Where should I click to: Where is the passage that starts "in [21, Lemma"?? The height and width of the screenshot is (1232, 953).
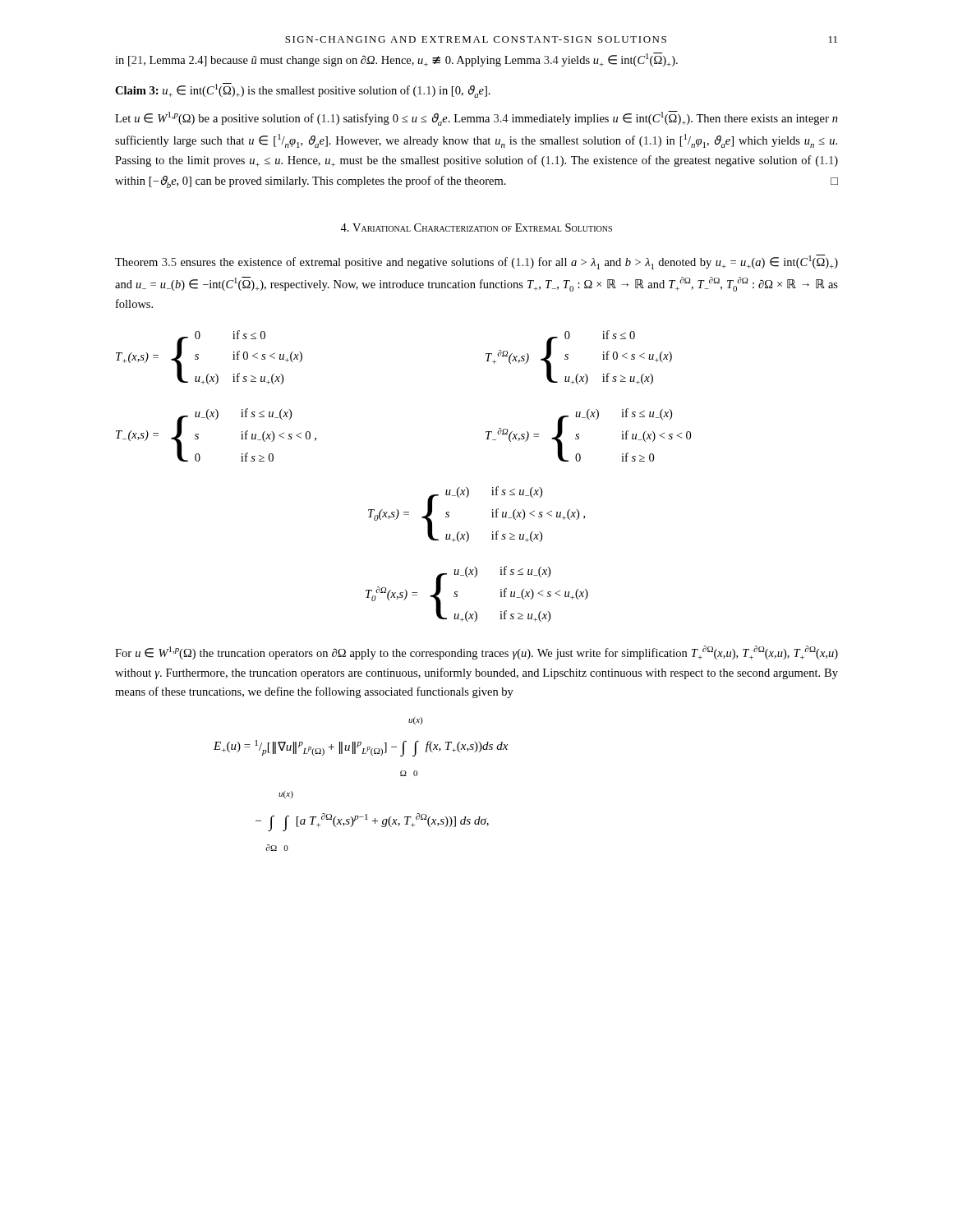click(x=397, y=60)
